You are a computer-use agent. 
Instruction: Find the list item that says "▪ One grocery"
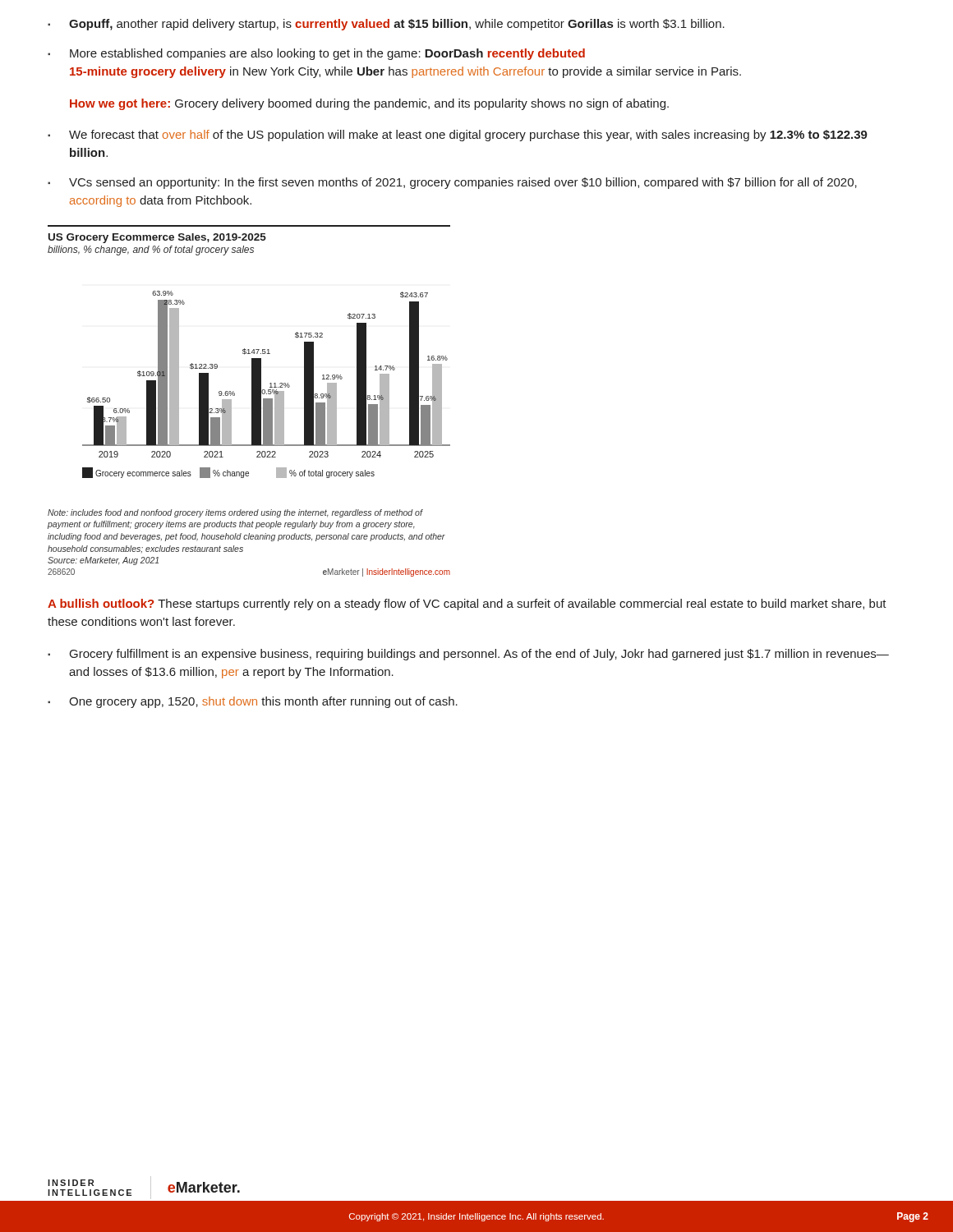coord(253,702)
